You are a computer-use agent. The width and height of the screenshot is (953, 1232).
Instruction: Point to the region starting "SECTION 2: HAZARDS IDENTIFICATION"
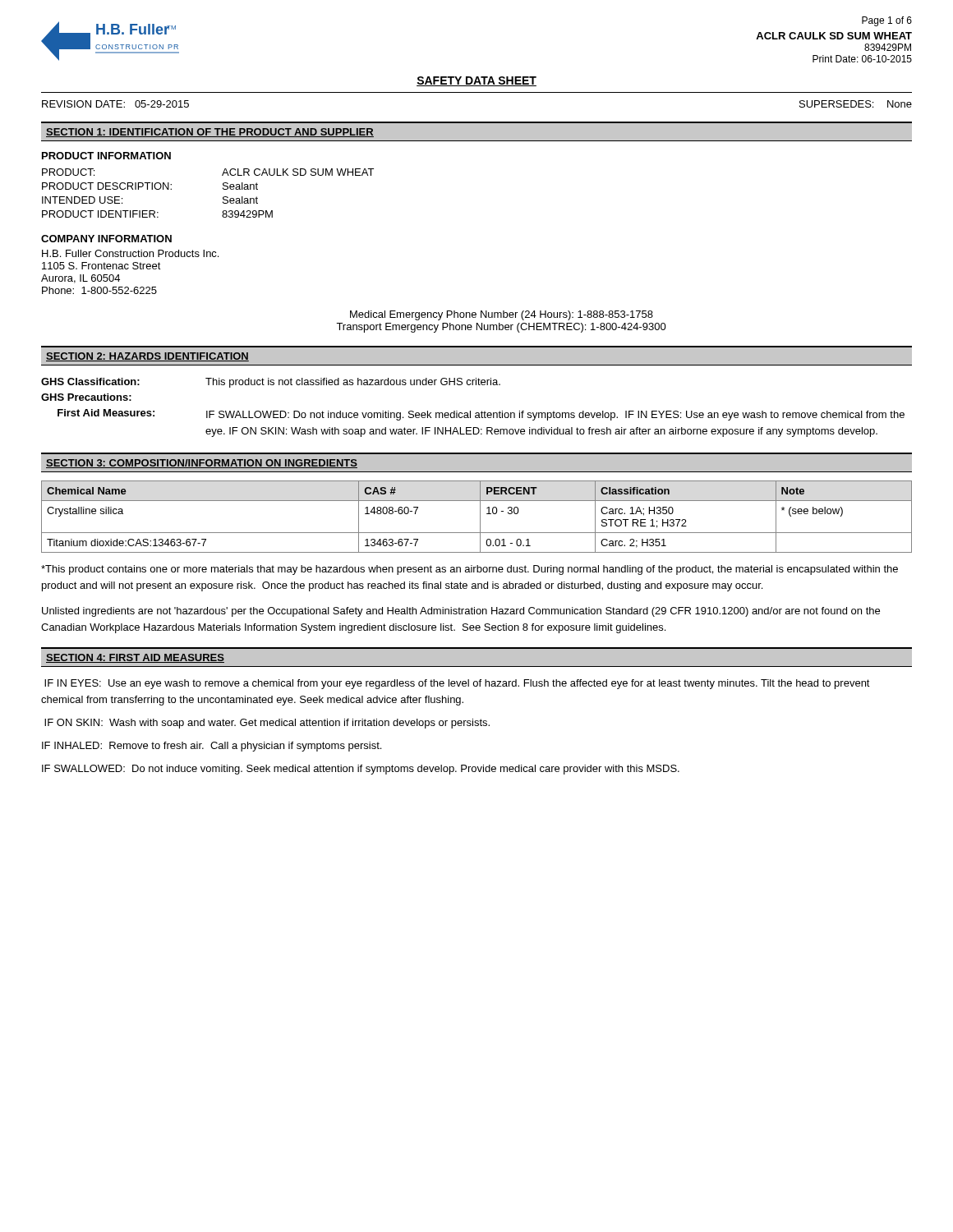pos(147,356)
